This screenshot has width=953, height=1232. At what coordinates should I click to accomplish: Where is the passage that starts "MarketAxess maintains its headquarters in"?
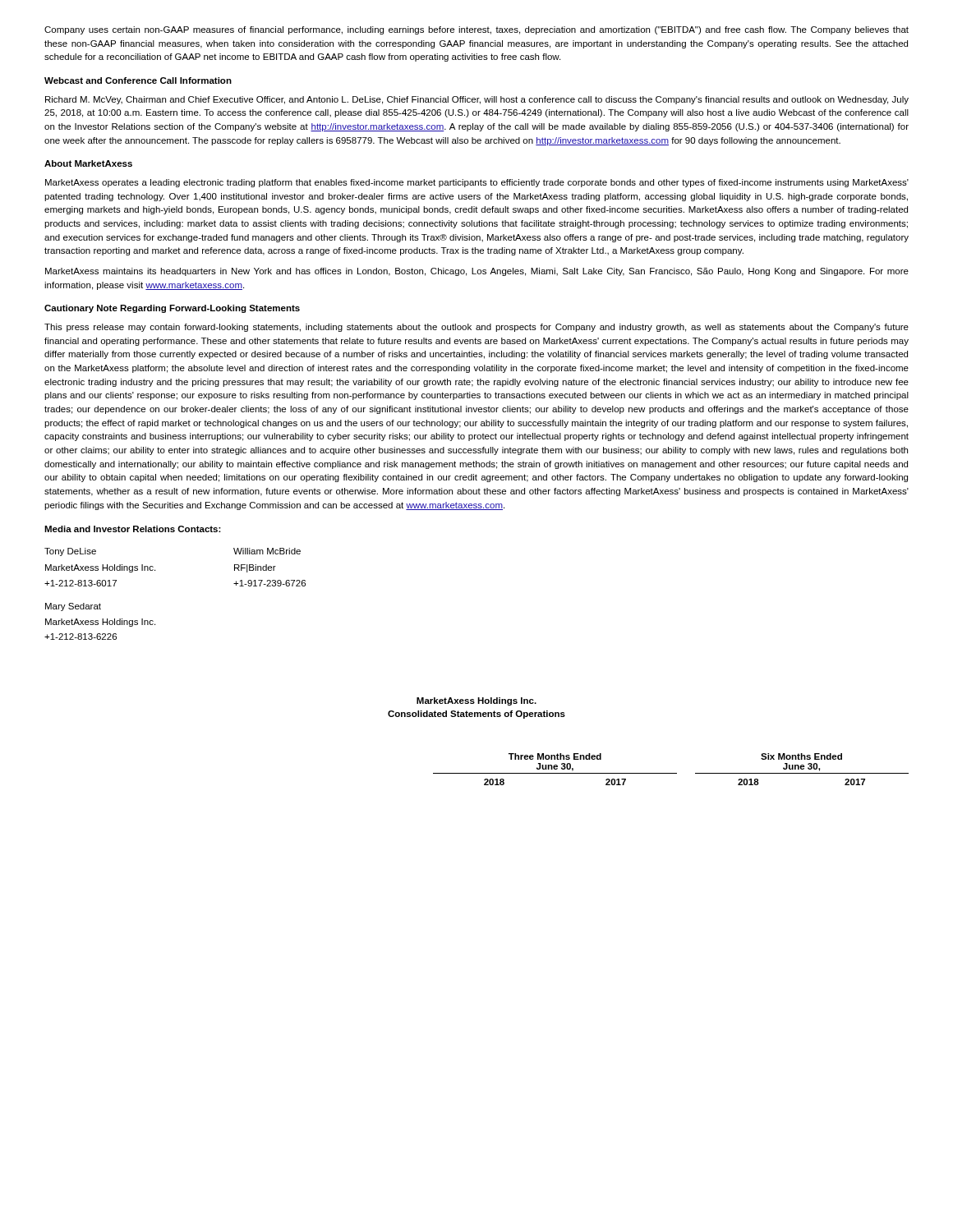coord(476,278)
